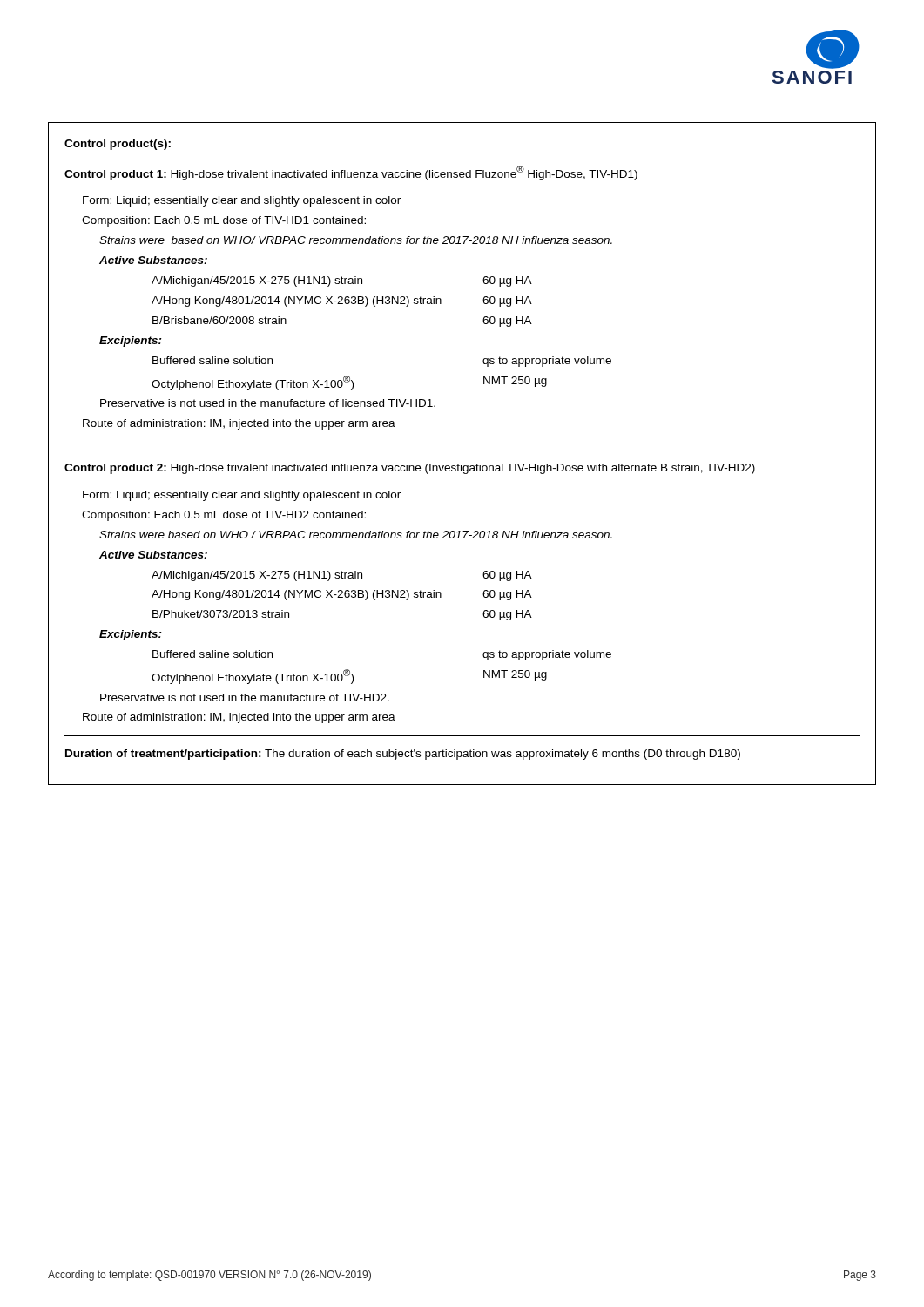The height and width of the screenshot is (1307, 924).
Task: Select the text that says "Control product(s):"
Action: [x=118, y=145]
